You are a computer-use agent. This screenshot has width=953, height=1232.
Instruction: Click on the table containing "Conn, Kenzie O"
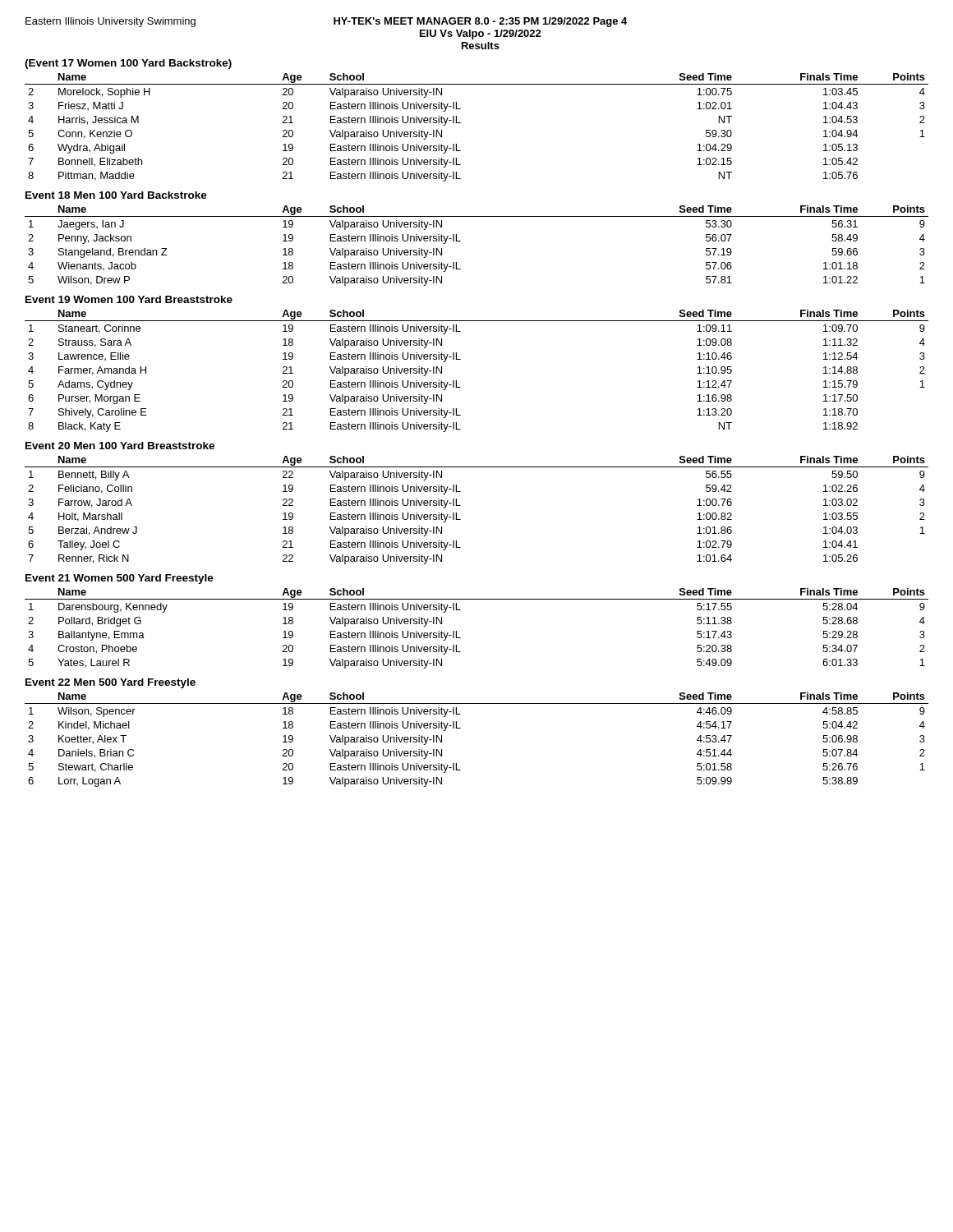476,126
